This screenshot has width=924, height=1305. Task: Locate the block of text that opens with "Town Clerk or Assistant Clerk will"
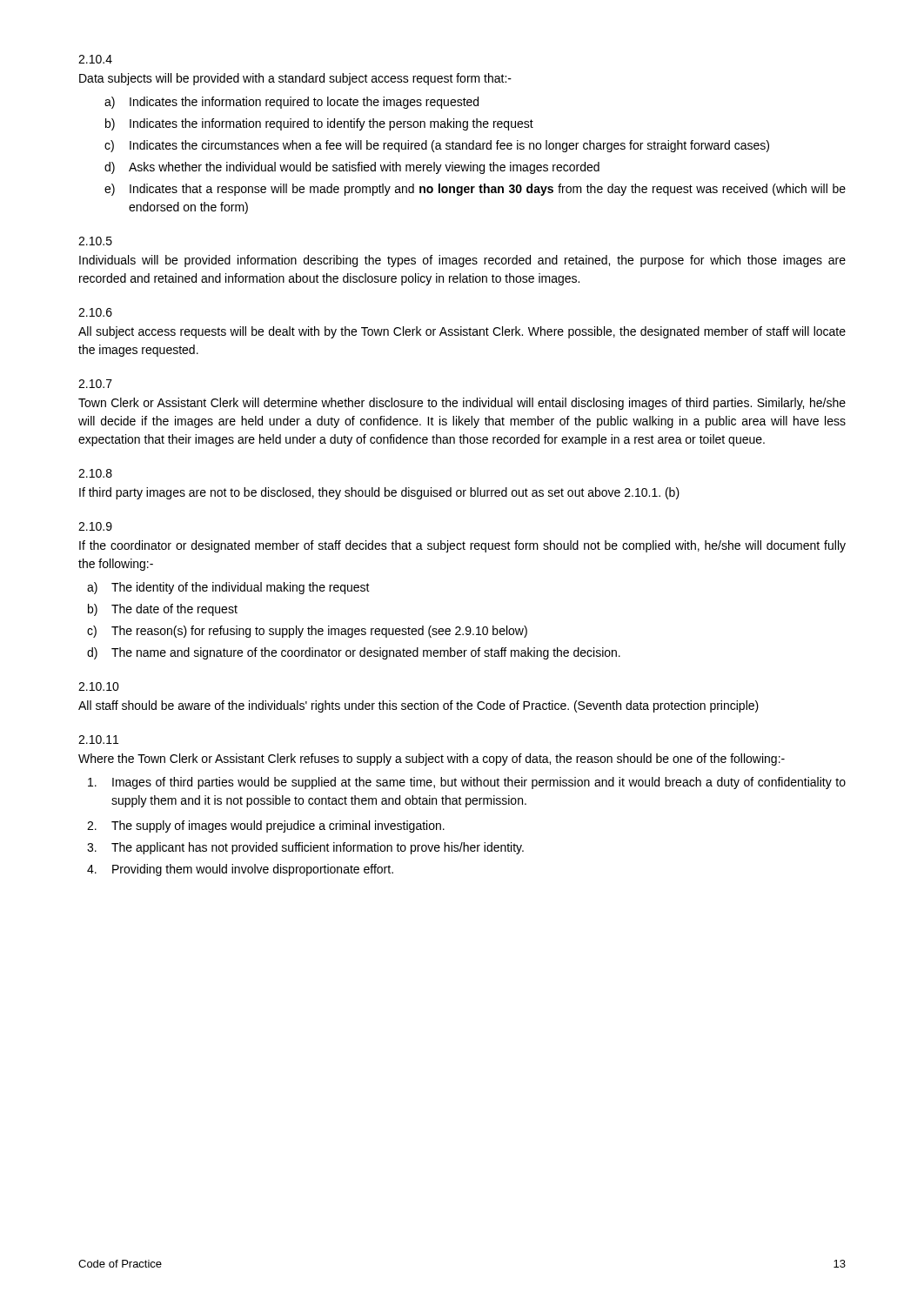462,421
